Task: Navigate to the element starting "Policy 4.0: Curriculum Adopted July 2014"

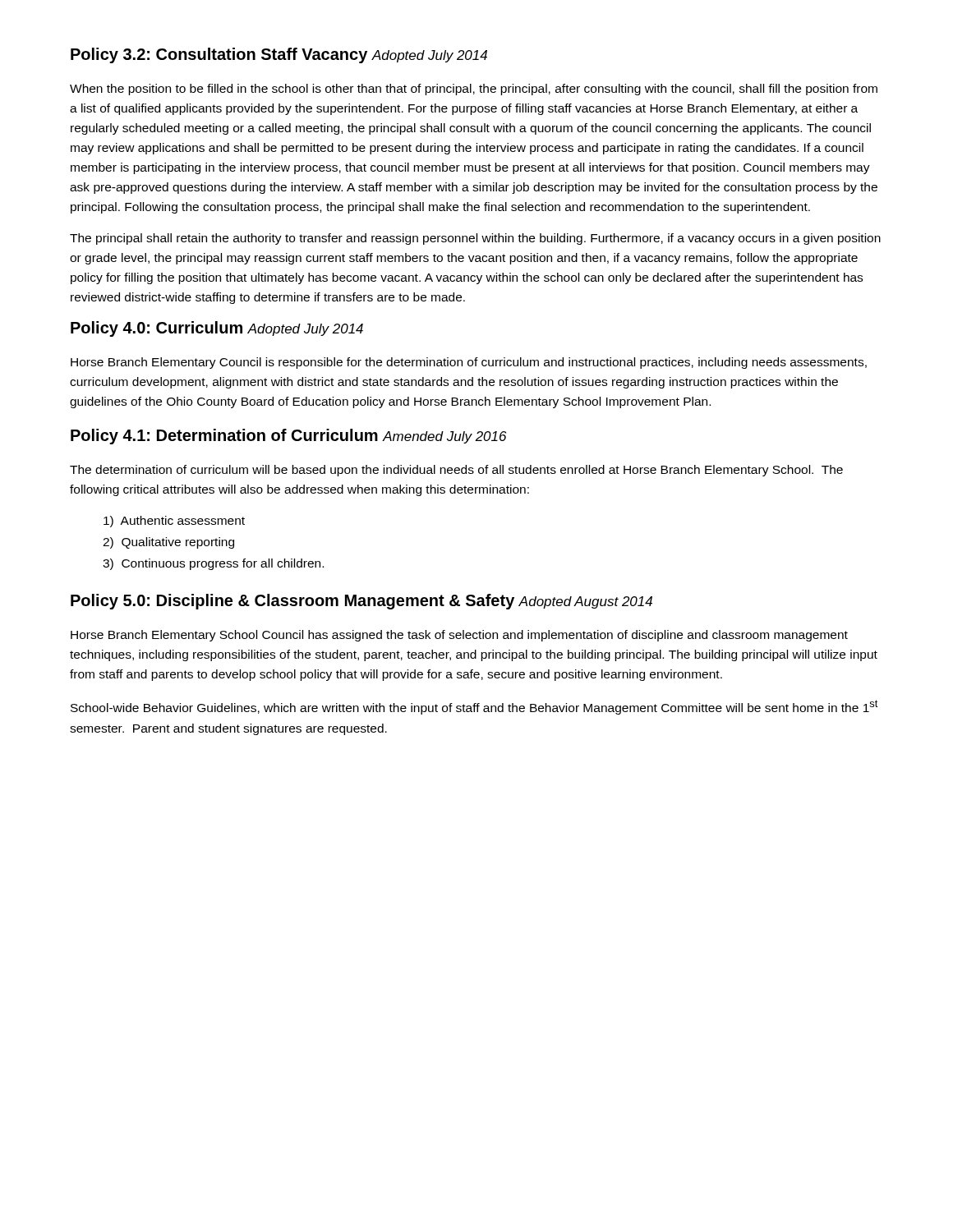Action: 217,328
